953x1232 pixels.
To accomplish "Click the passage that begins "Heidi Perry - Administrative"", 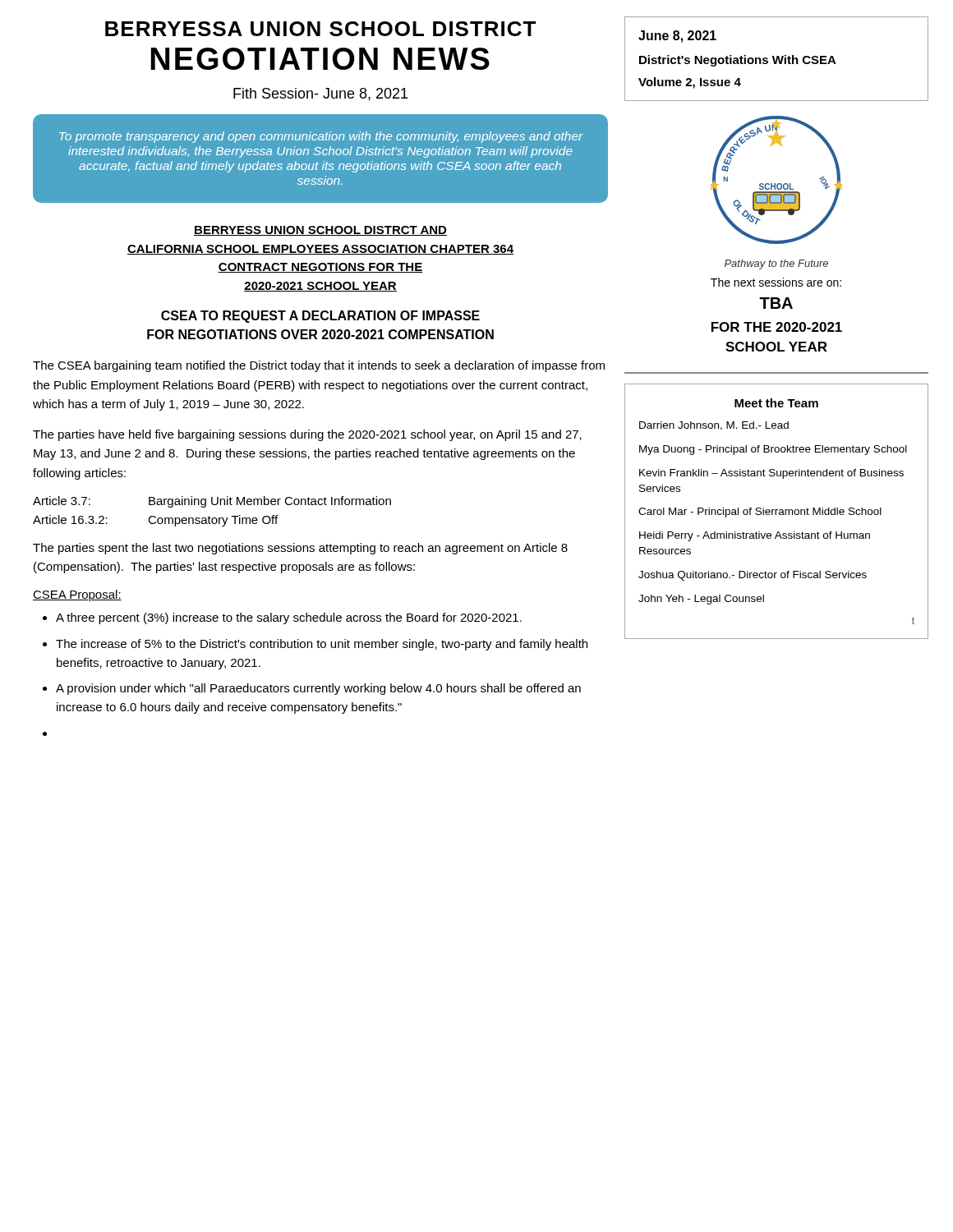I will [755, 543].
